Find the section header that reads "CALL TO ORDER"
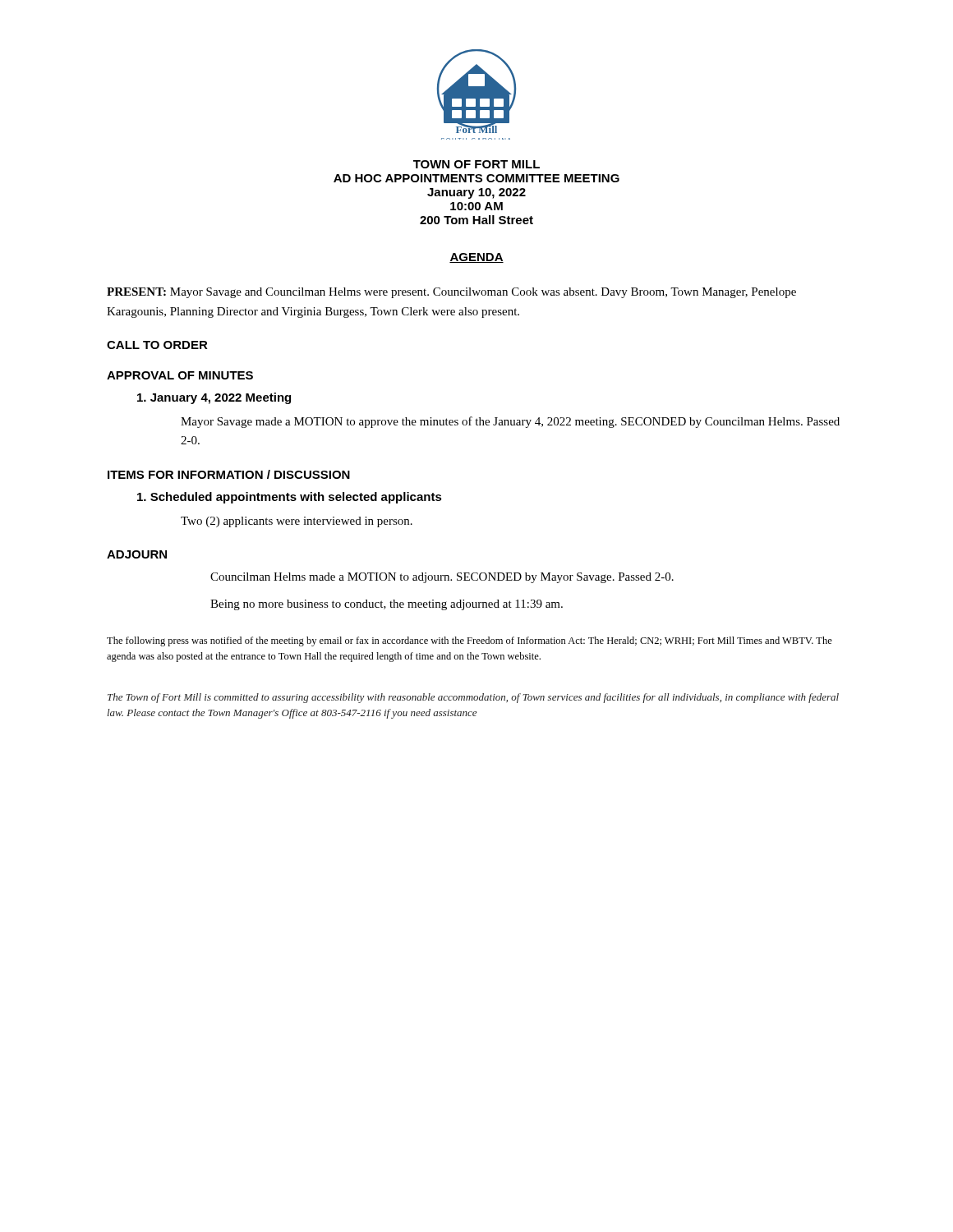 [157, 345]
